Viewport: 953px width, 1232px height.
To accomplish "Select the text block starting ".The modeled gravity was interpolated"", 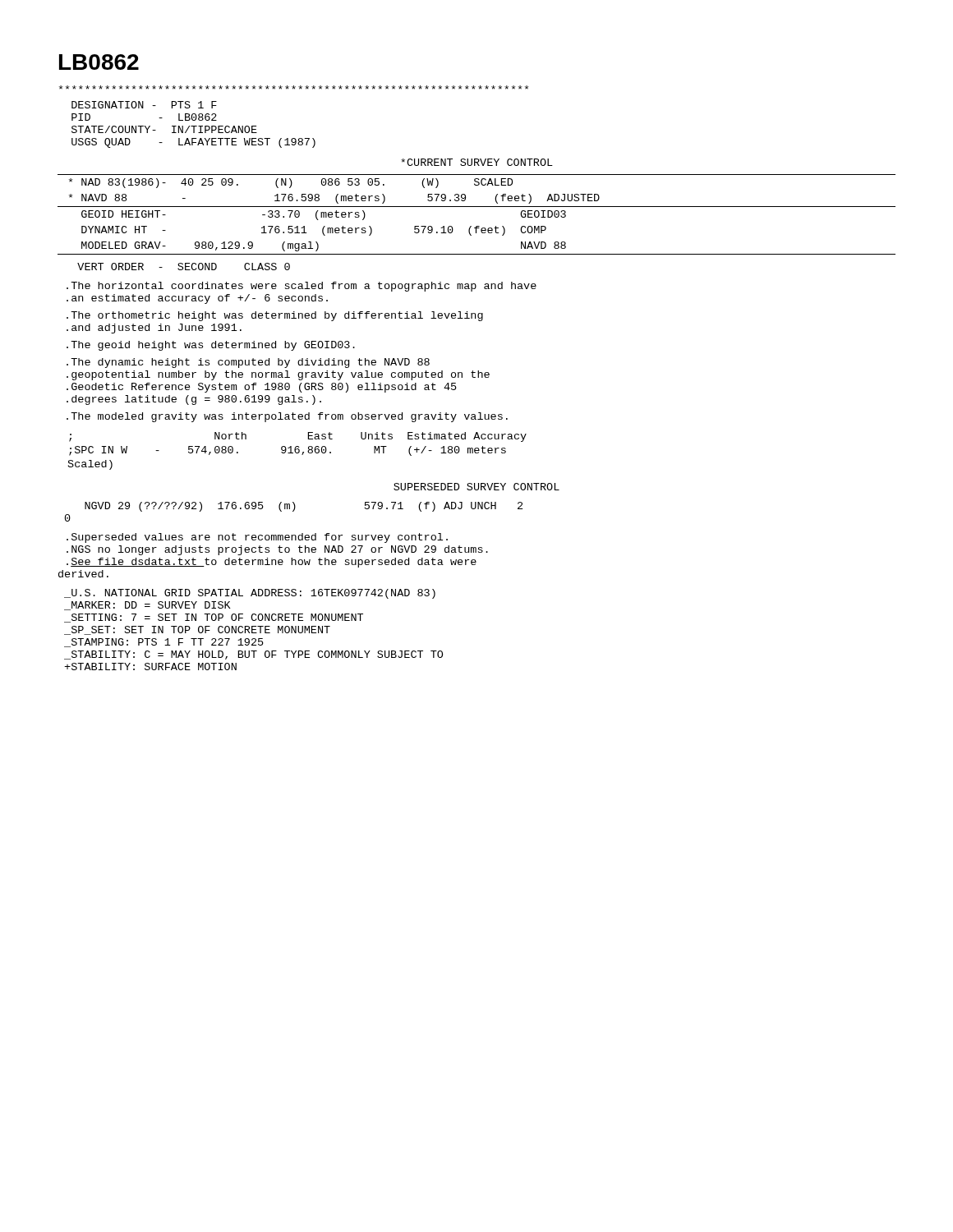I will point(284,417).
